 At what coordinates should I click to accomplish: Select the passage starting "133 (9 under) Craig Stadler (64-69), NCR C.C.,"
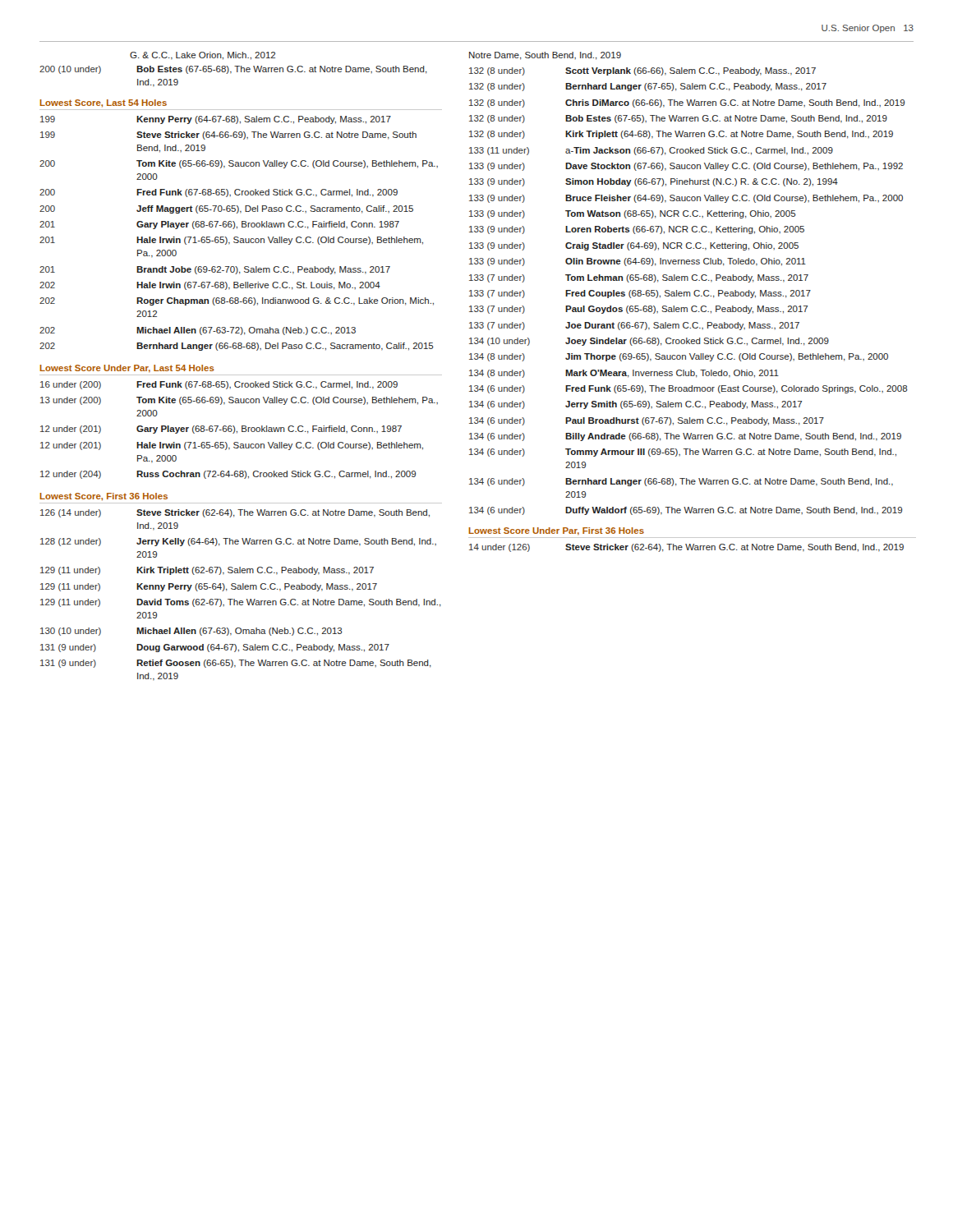click(x=634, y=246)
